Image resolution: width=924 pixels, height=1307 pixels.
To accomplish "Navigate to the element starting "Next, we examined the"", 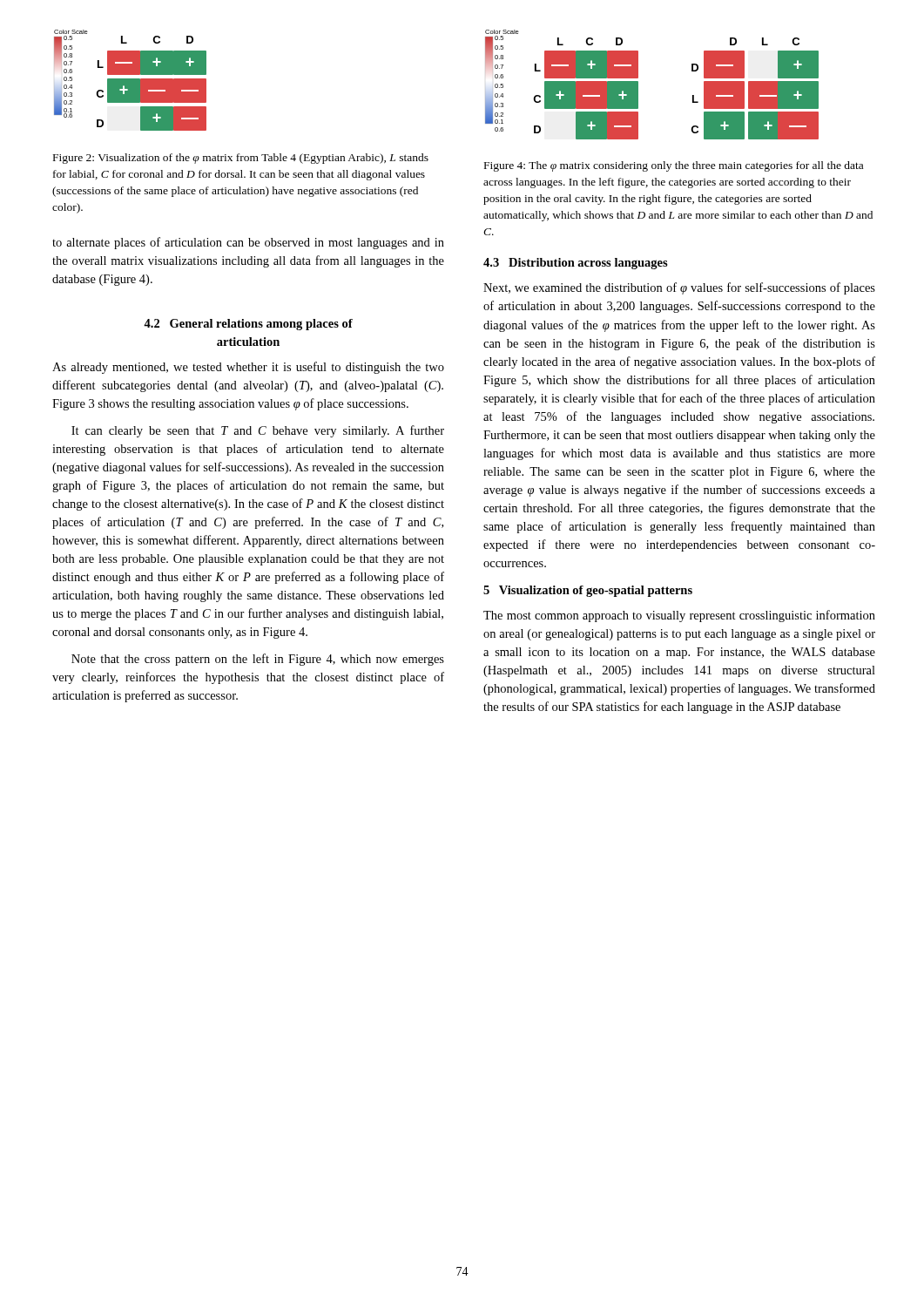I will (679, 426).
